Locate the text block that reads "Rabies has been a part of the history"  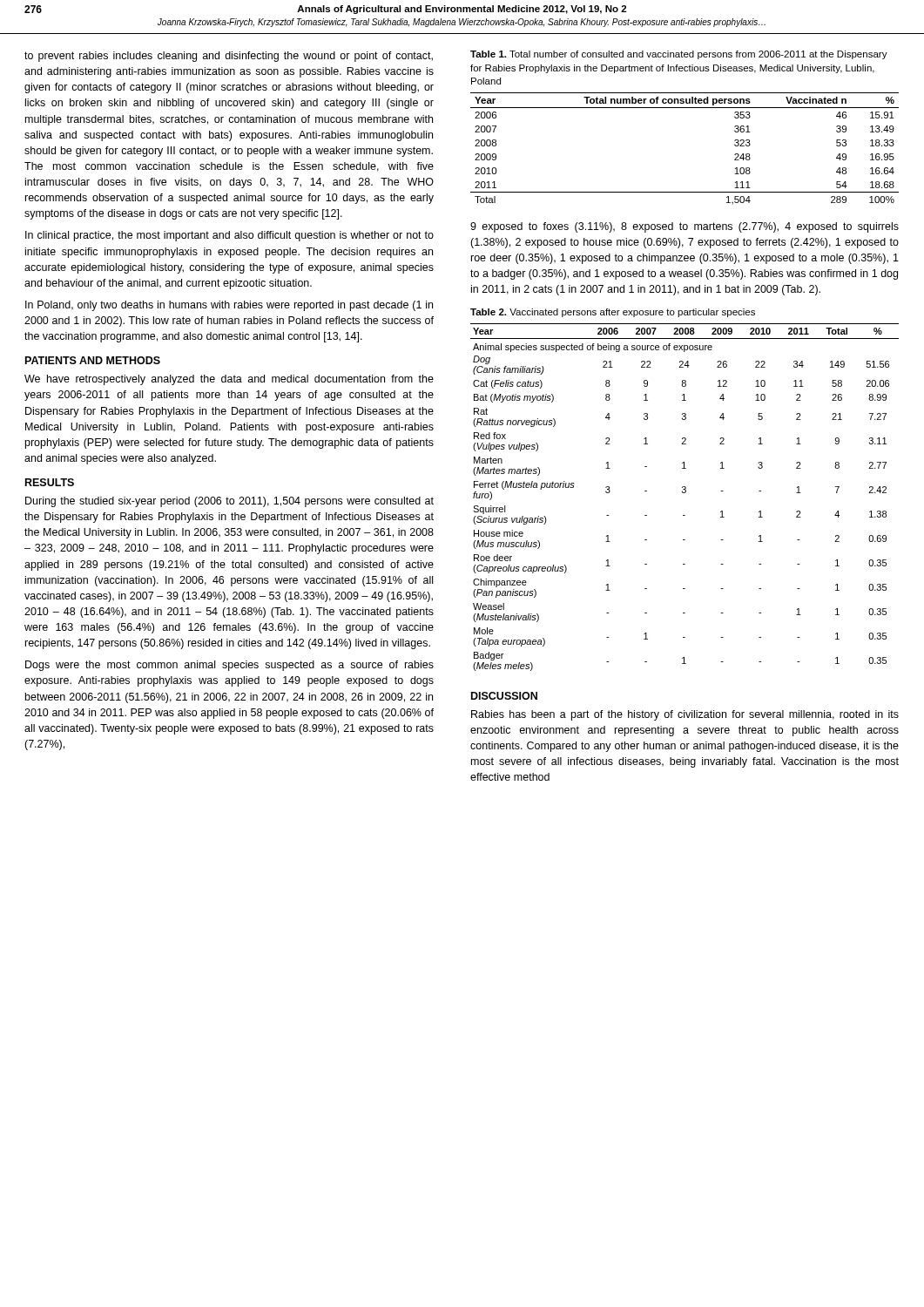[685, 746]
